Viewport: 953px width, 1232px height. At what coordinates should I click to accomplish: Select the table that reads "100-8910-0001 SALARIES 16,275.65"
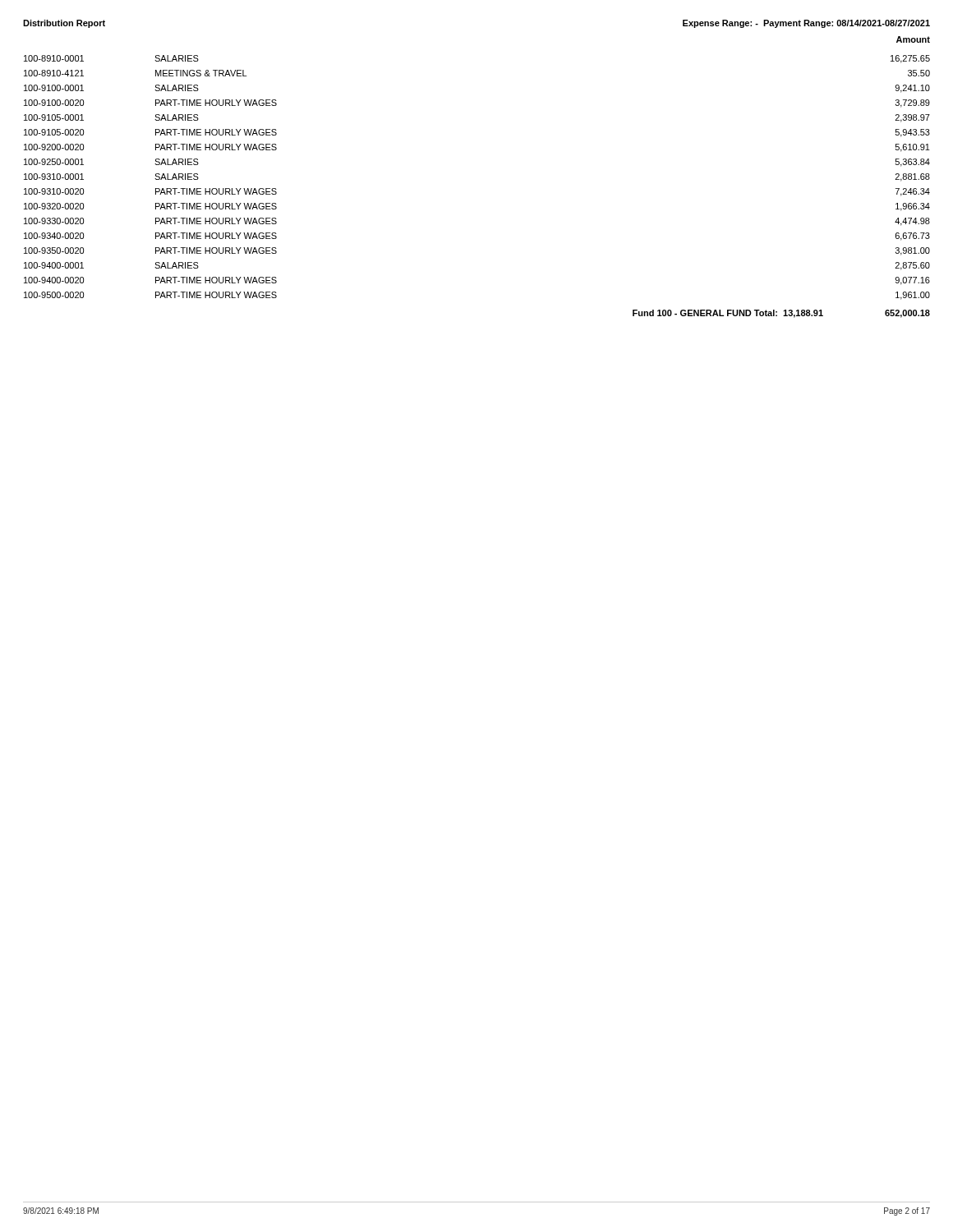476,186
